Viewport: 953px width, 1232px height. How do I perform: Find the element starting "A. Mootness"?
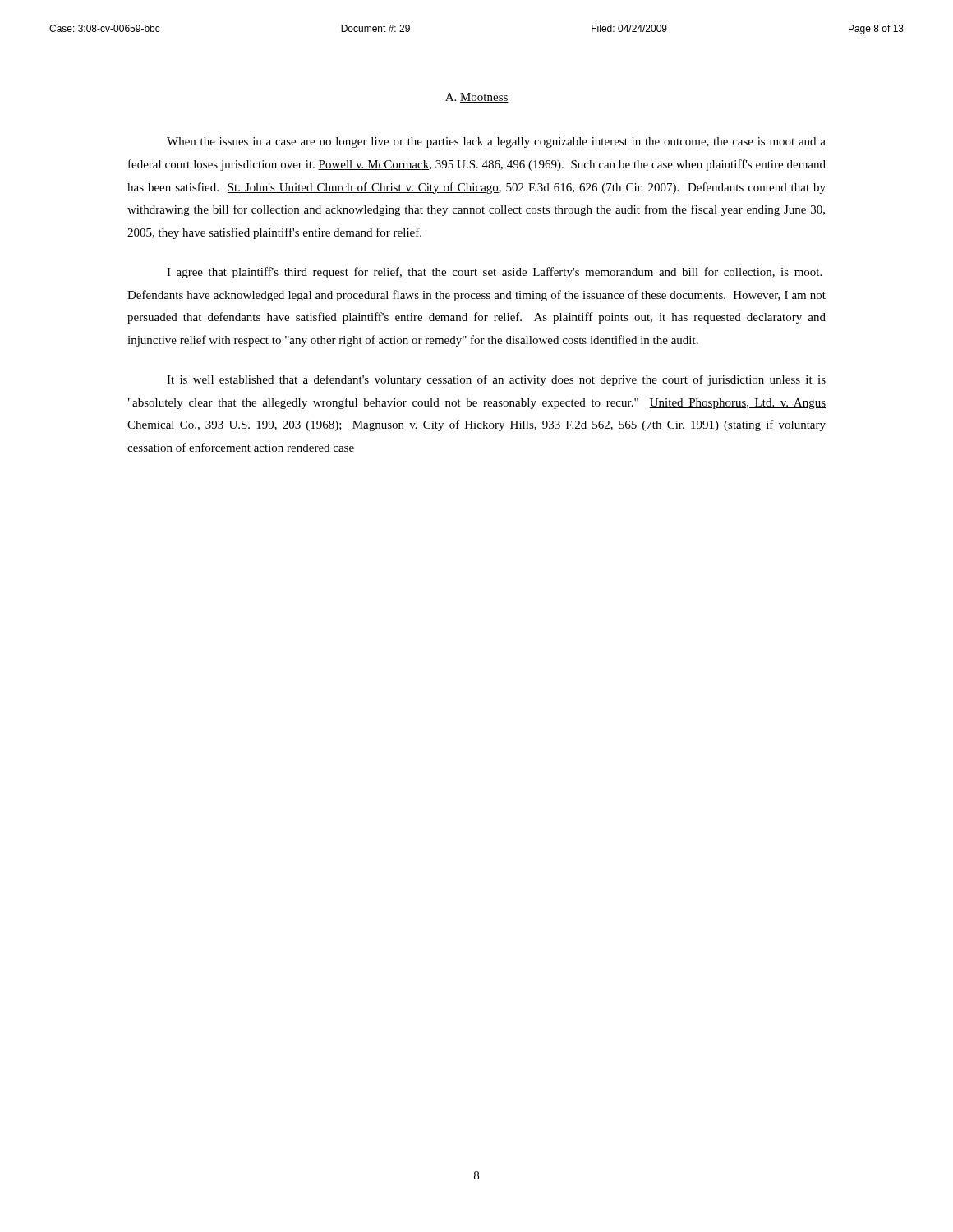[476, 97]
